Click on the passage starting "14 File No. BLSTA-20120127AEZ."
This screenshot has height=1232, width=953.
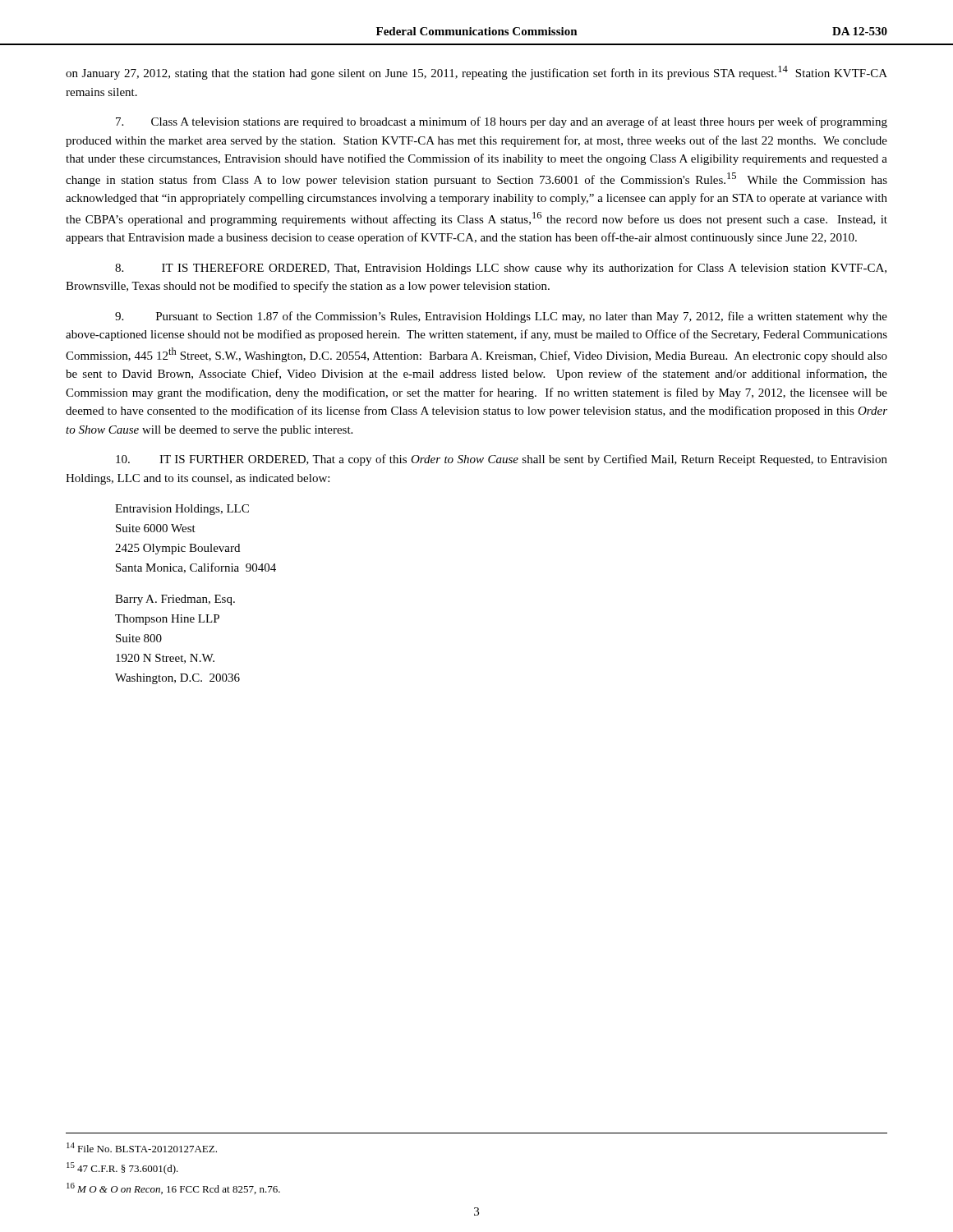[x=142, y=1147]
